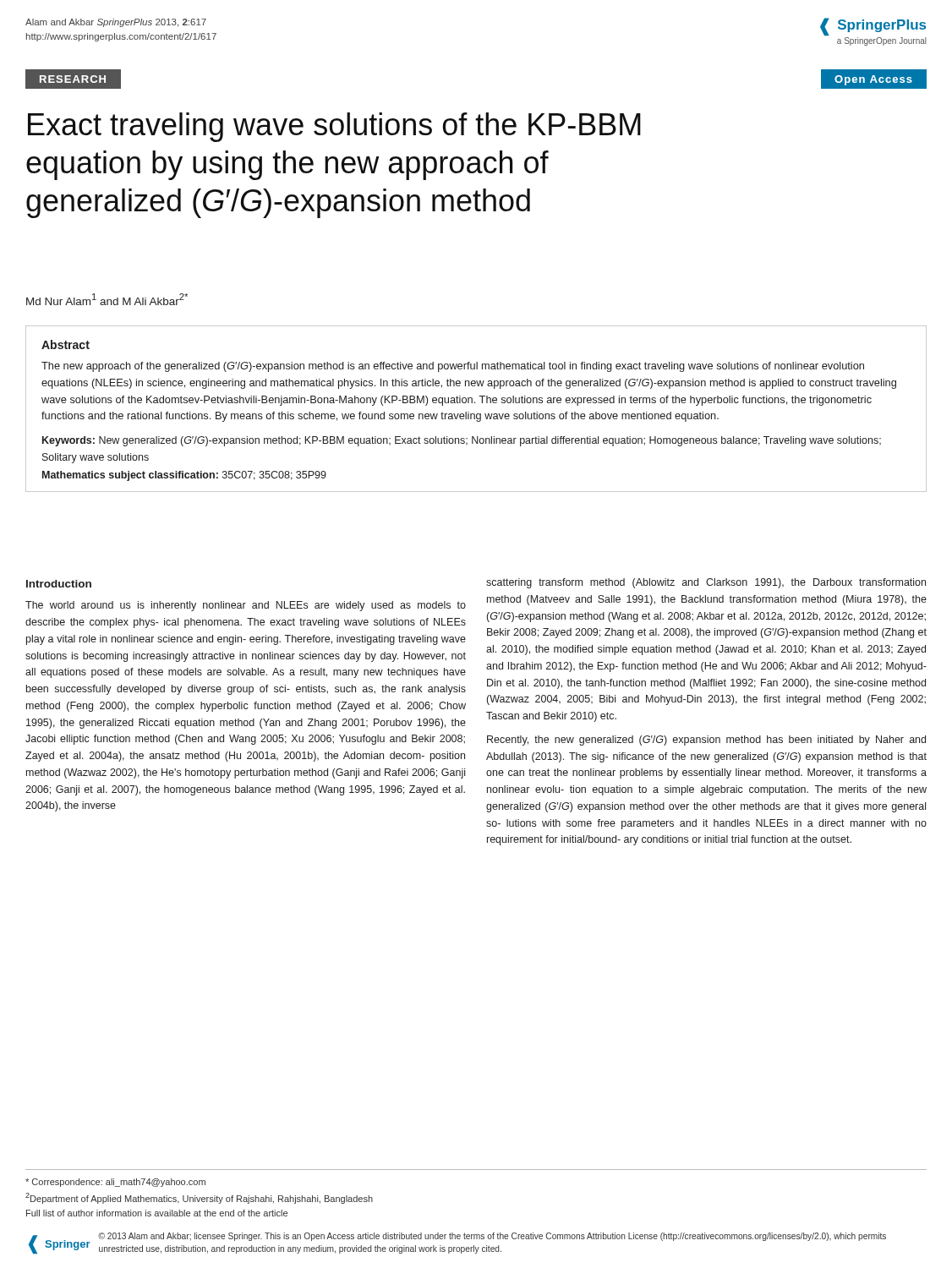Click on the text block containing "The world around"
This screenshot has width=952, height=1268.
click(246, 706)
